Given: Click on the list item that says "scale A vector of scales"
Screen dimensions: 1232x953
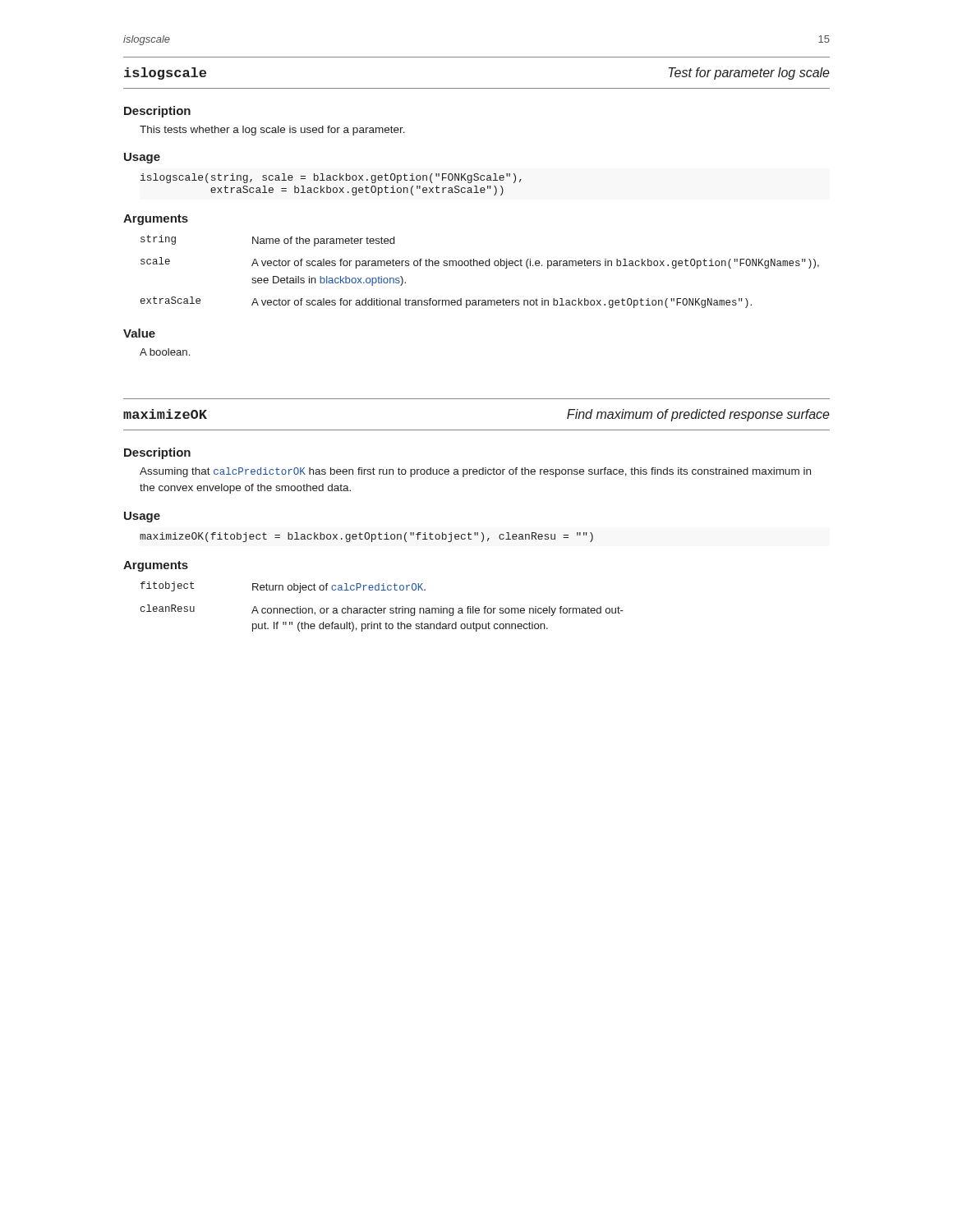Looking at the screenshot, I should click(476, 272).
